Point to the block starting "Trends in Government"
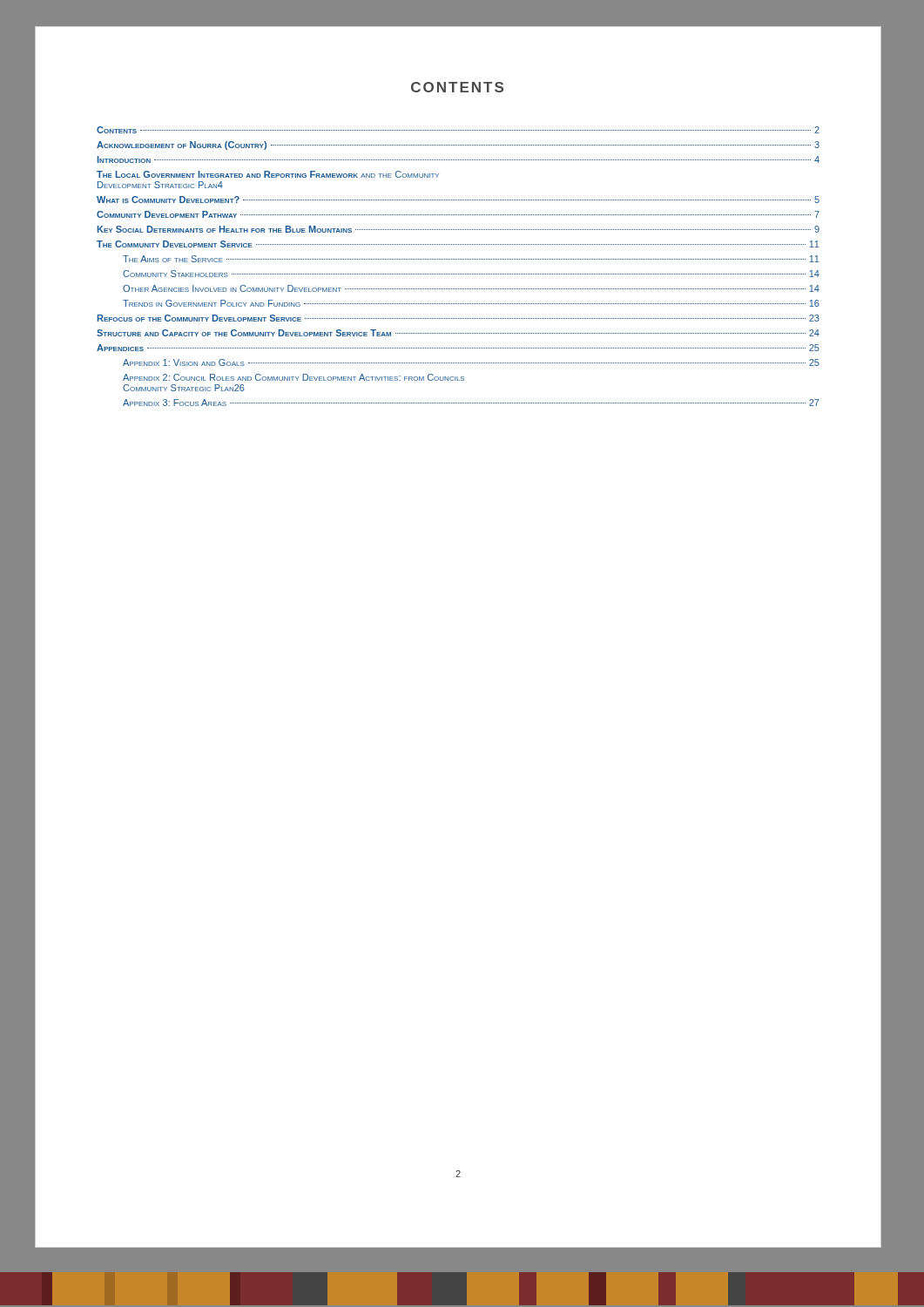The image size is (924, 1307). 471,303
